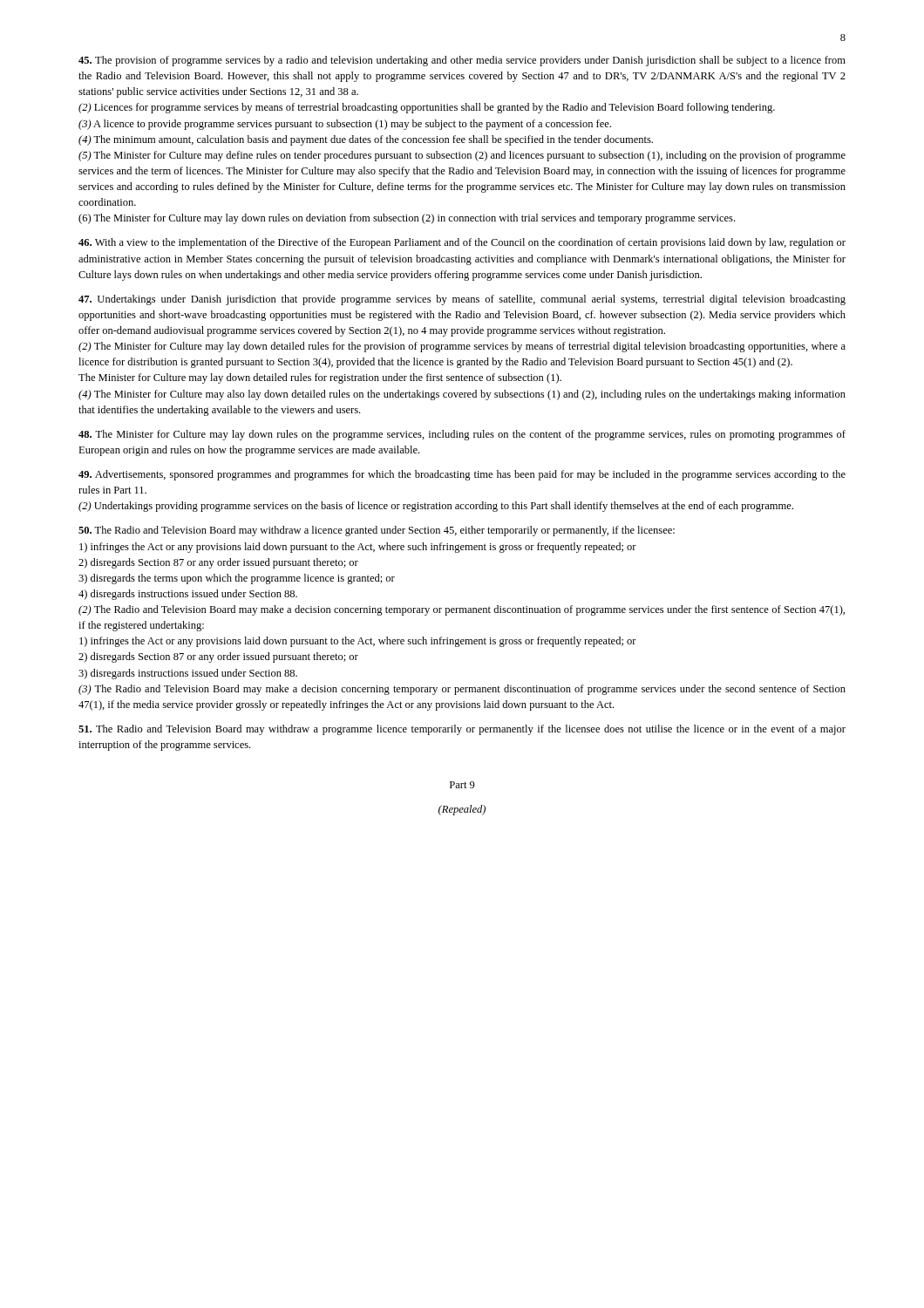The image size is (924, 1308).
Task: Point to the text starting "The Minister for Culture may lay down"
Action: [x=462, y=442]
